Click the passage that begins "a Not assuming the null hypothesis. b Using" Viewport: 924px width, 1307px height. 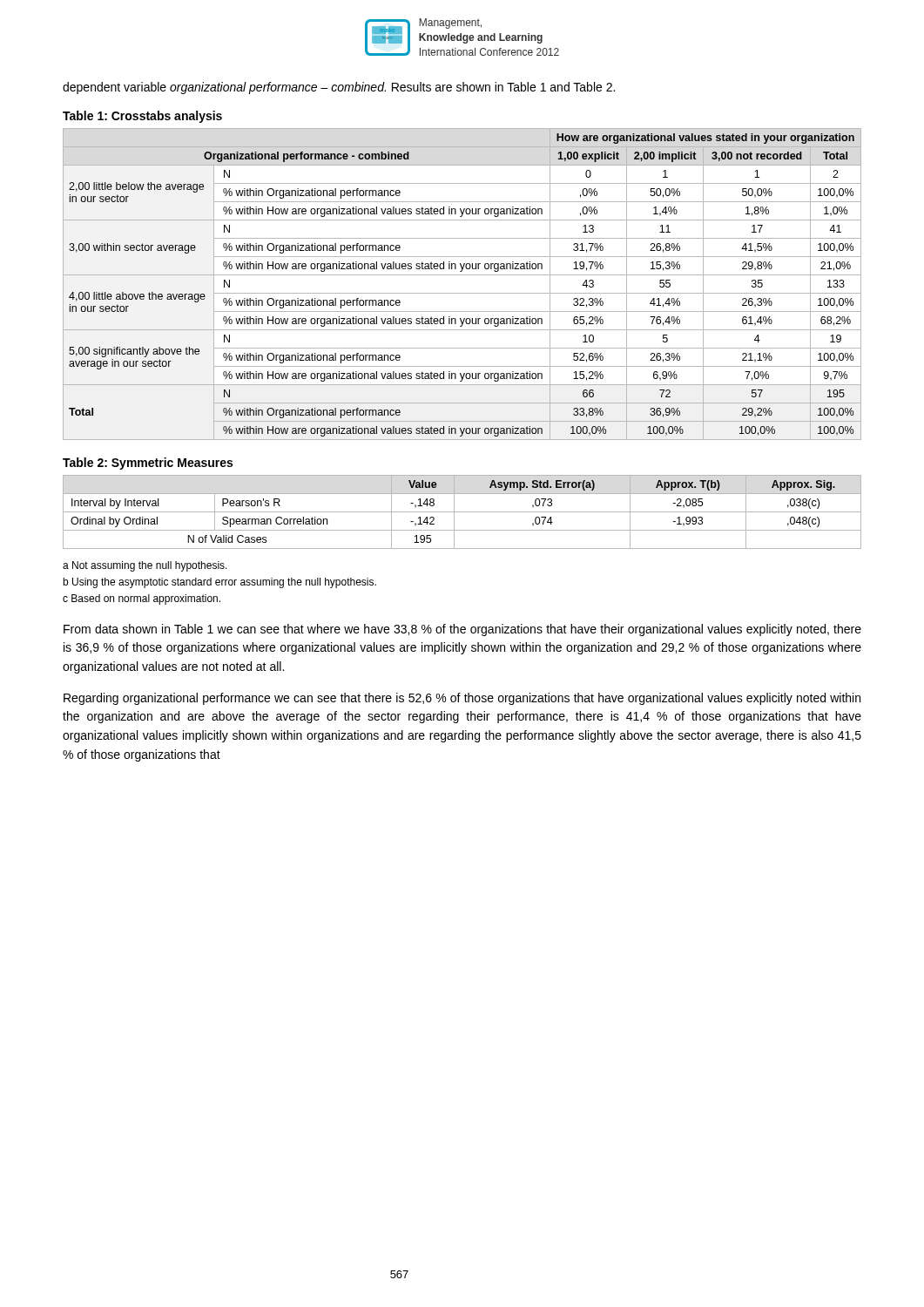coord(220,582)
